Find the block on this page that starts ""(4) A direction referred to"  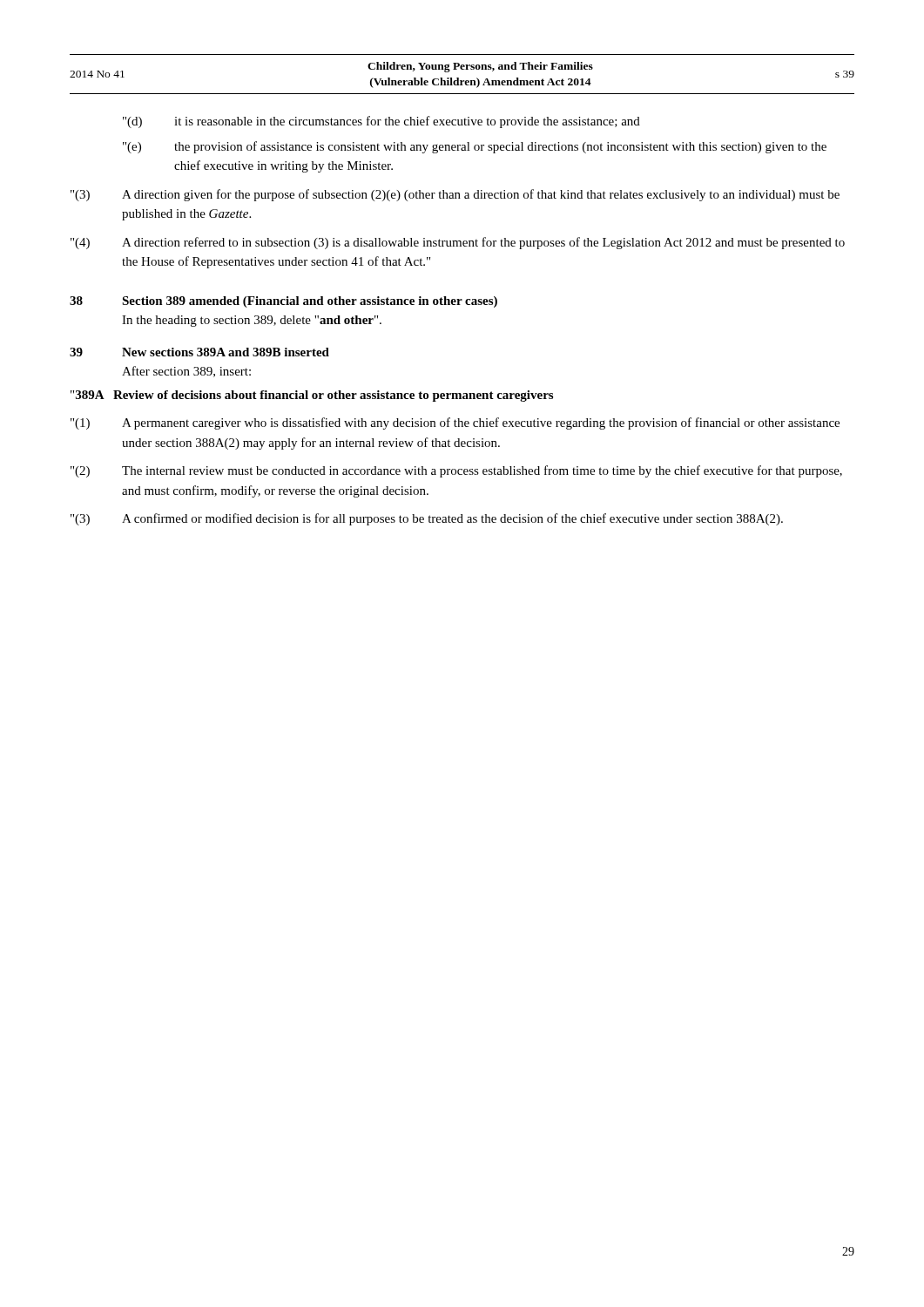(462, 252)
